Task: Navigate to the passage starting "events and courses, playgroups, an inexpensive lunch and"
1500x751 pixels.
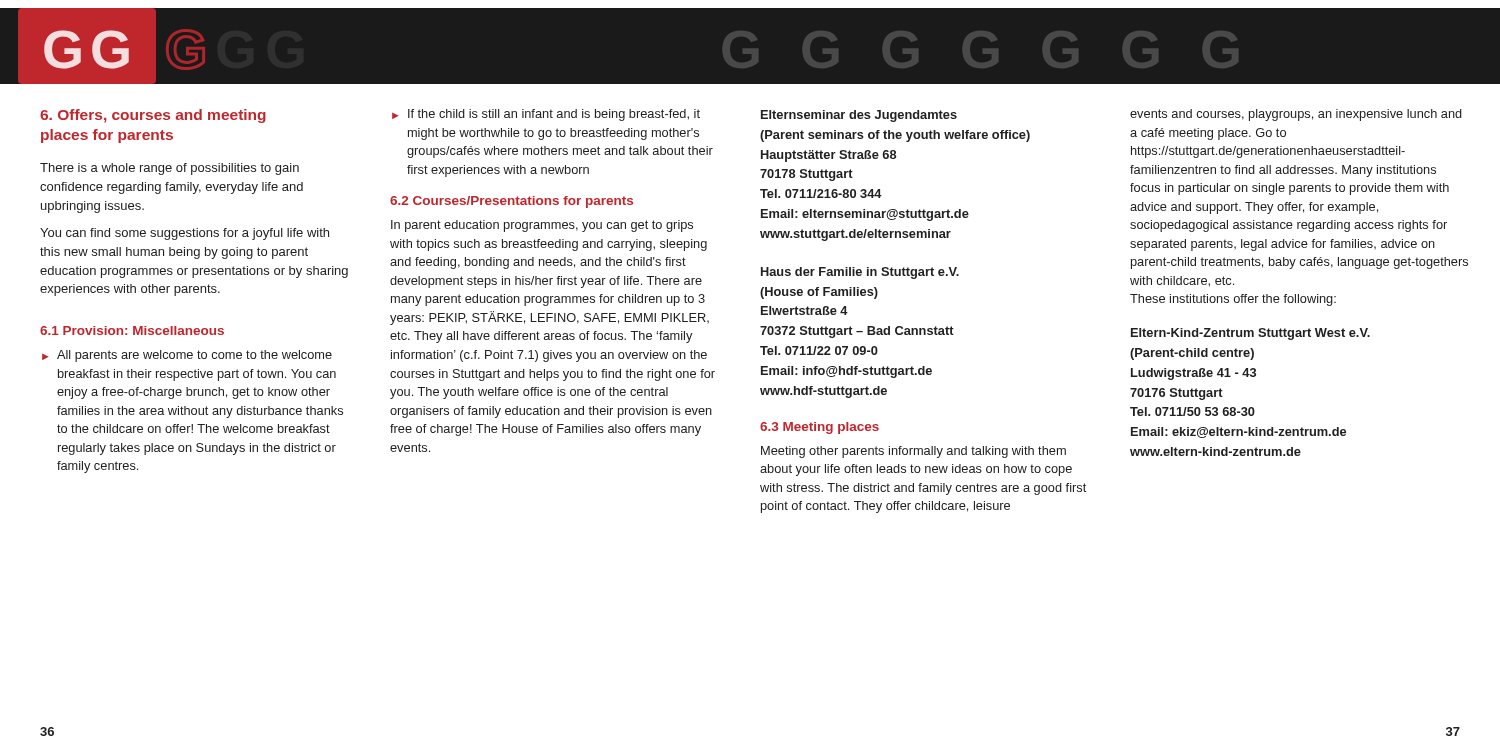Action: (x=1300, y=207)
